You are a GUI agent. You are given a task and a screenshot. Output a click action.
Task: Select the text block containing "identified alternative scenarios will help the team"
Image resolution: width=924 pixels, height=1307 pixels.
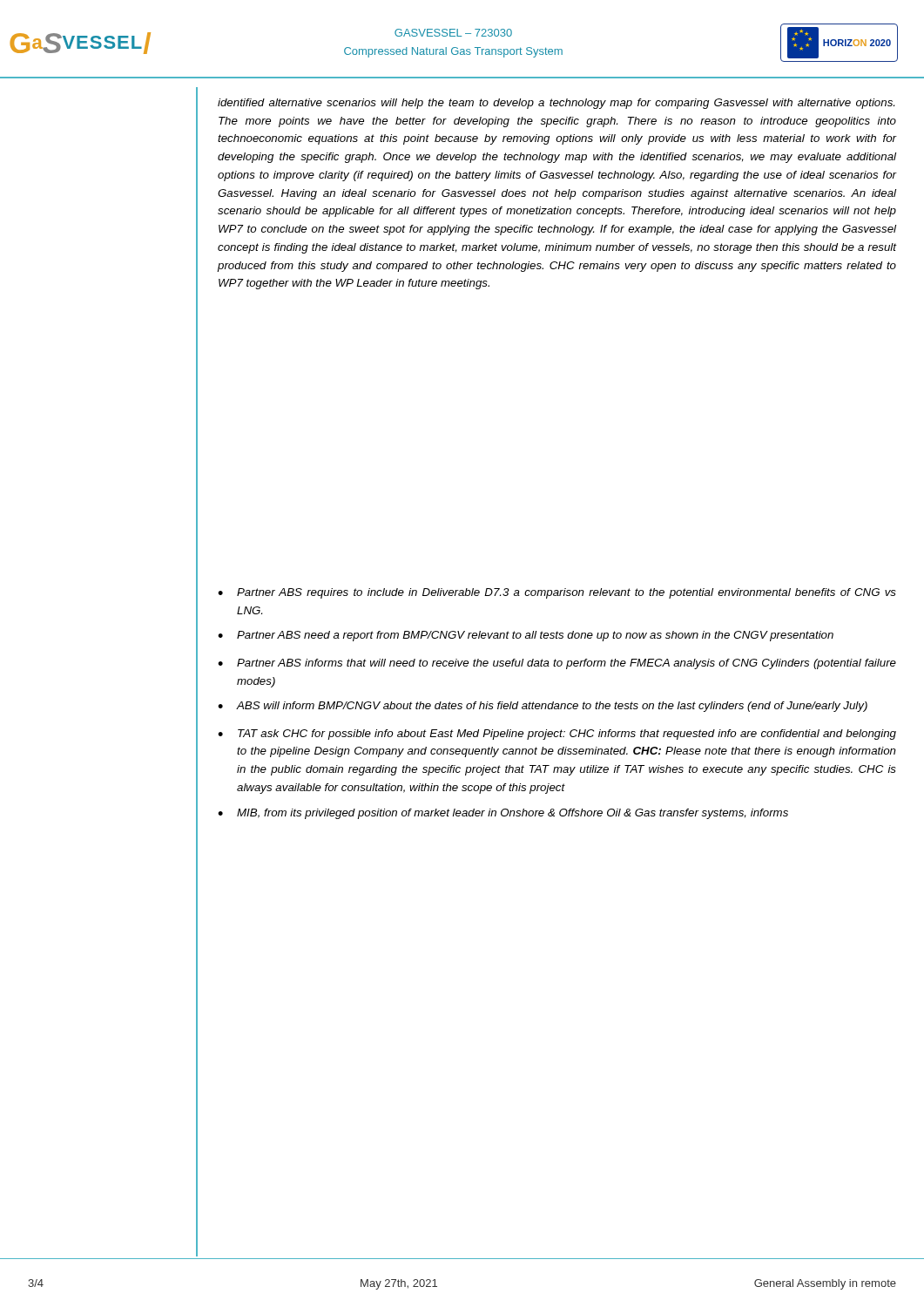(557, 193)
